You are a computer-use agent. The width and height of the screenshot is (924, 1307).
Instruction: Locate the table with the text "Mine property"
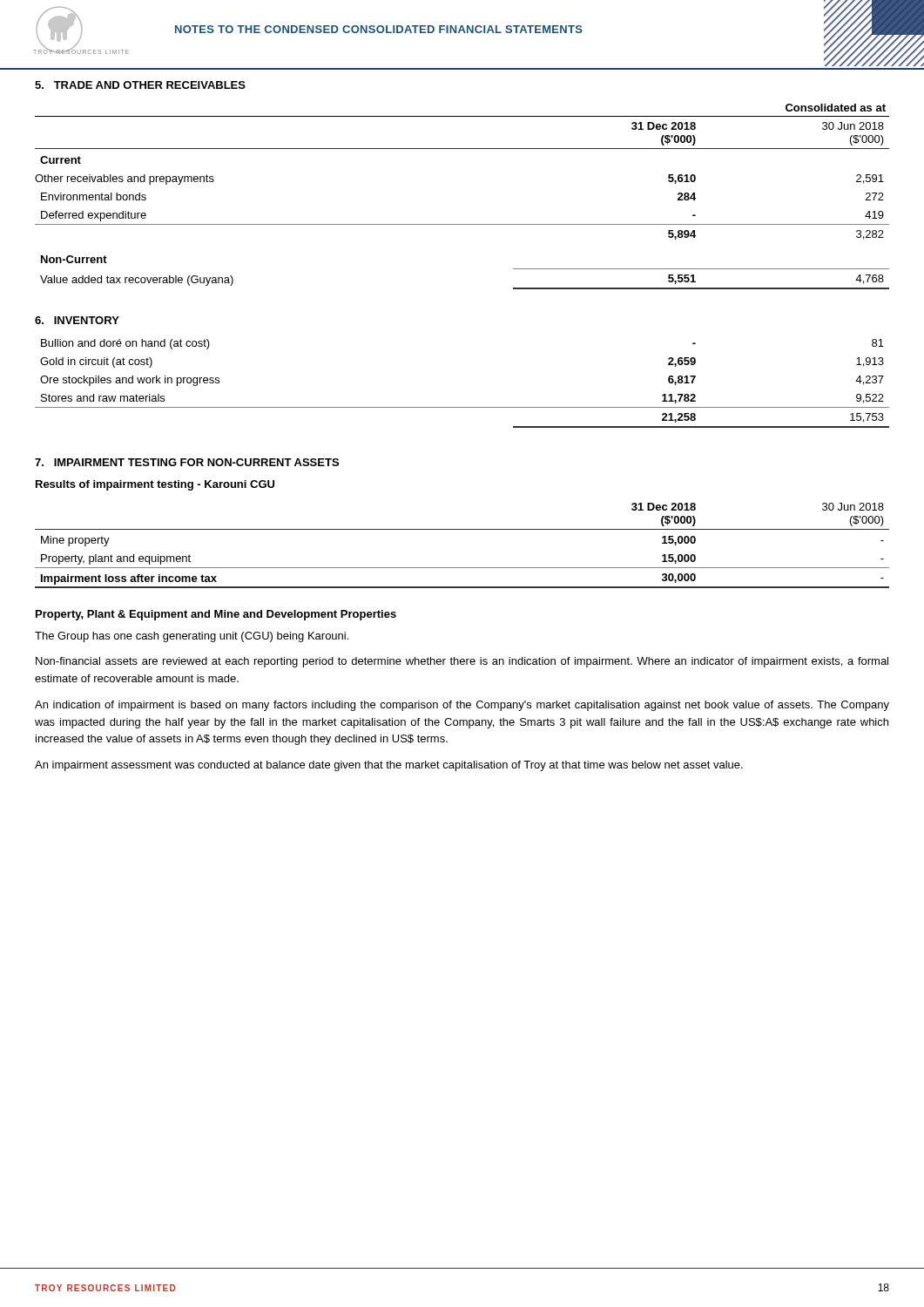[462, 542]
